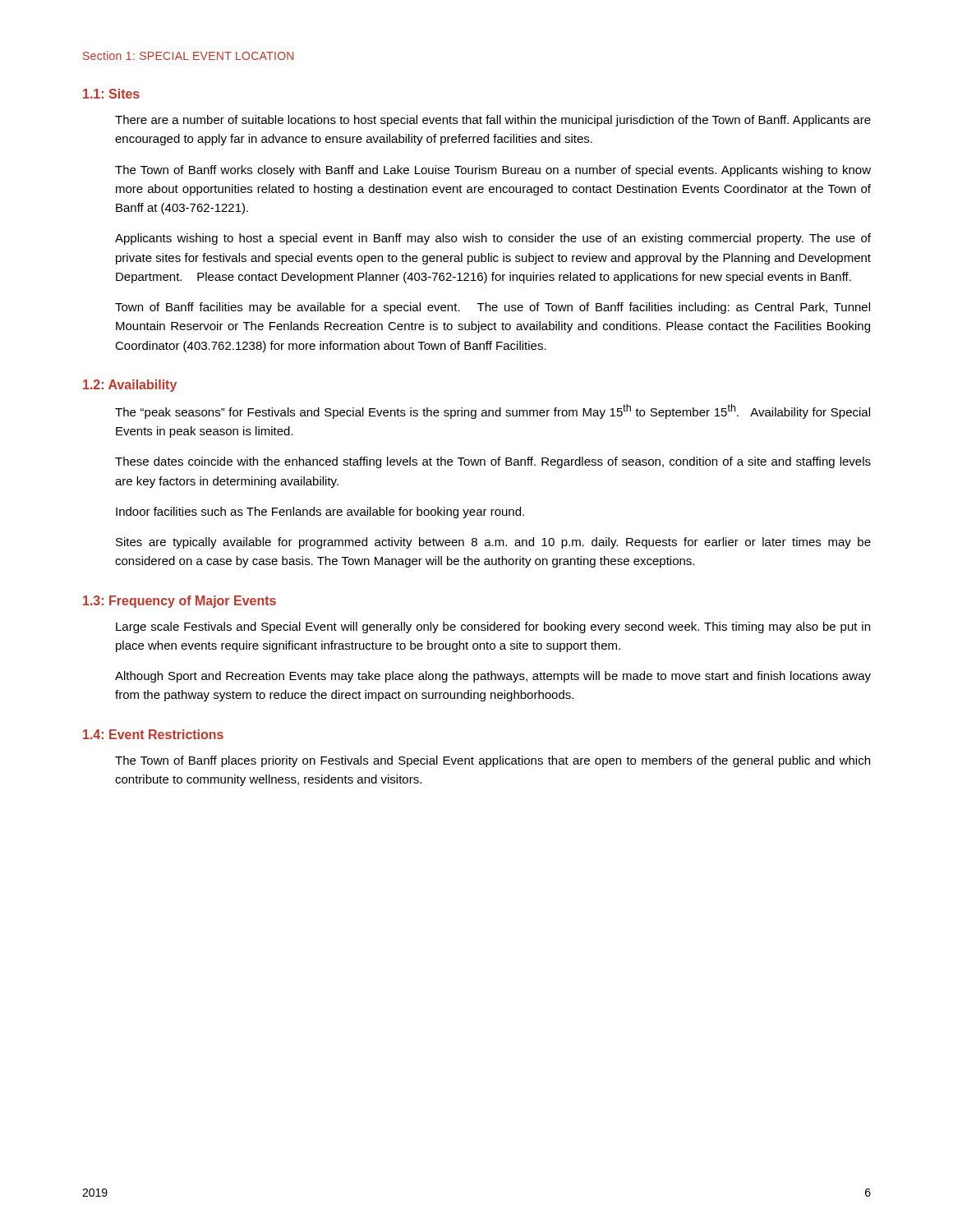Find the element starting "Although Sport and Recreation Events may take place"
This screenshot has height=1232, width=953.
(x=493, y=685)
